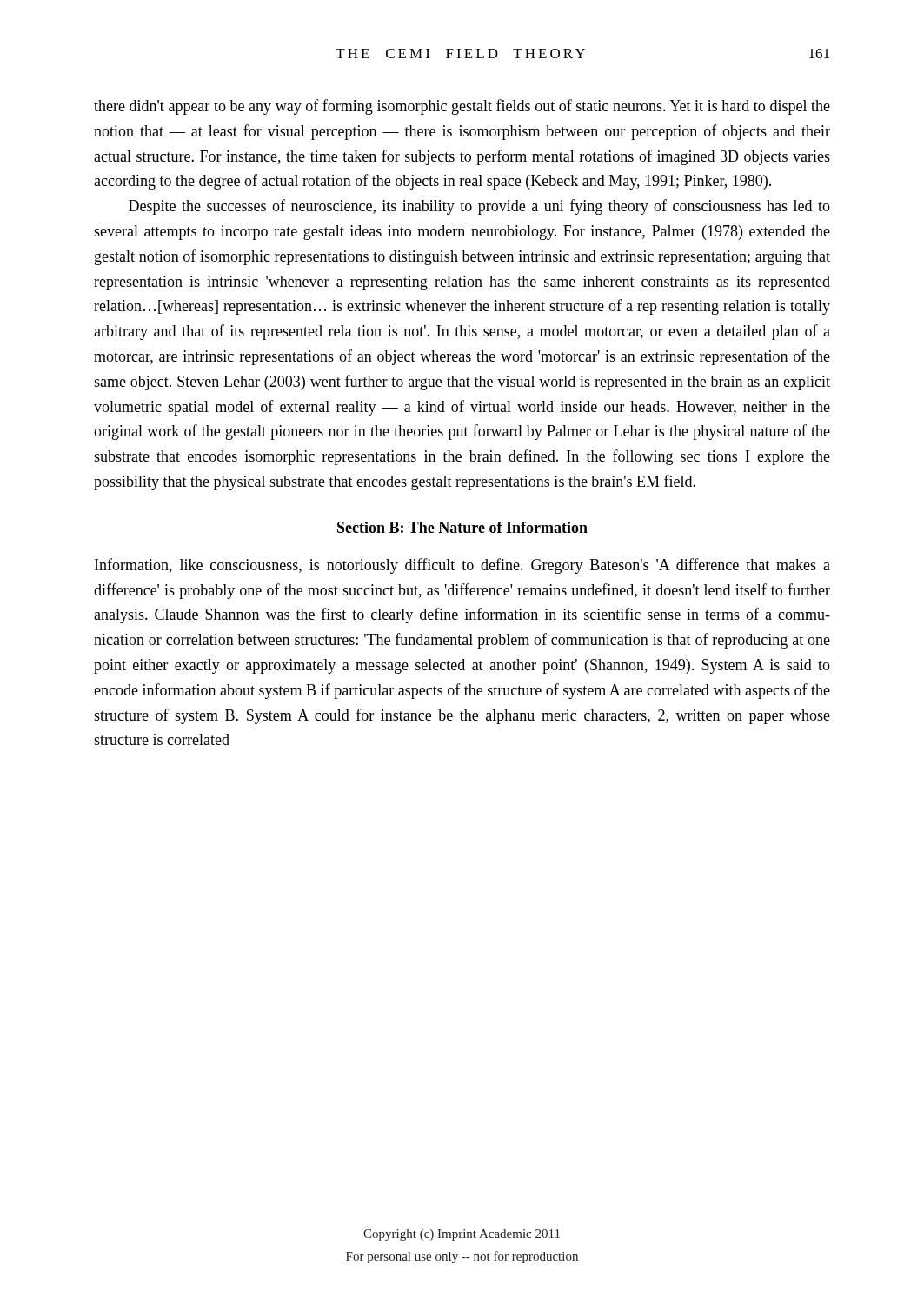This screenshot has height=1304, width=924.
Task: Select the section header containing "Section B: The Nature of Information"
Action: pyautogui.click(x=462, y=527)
